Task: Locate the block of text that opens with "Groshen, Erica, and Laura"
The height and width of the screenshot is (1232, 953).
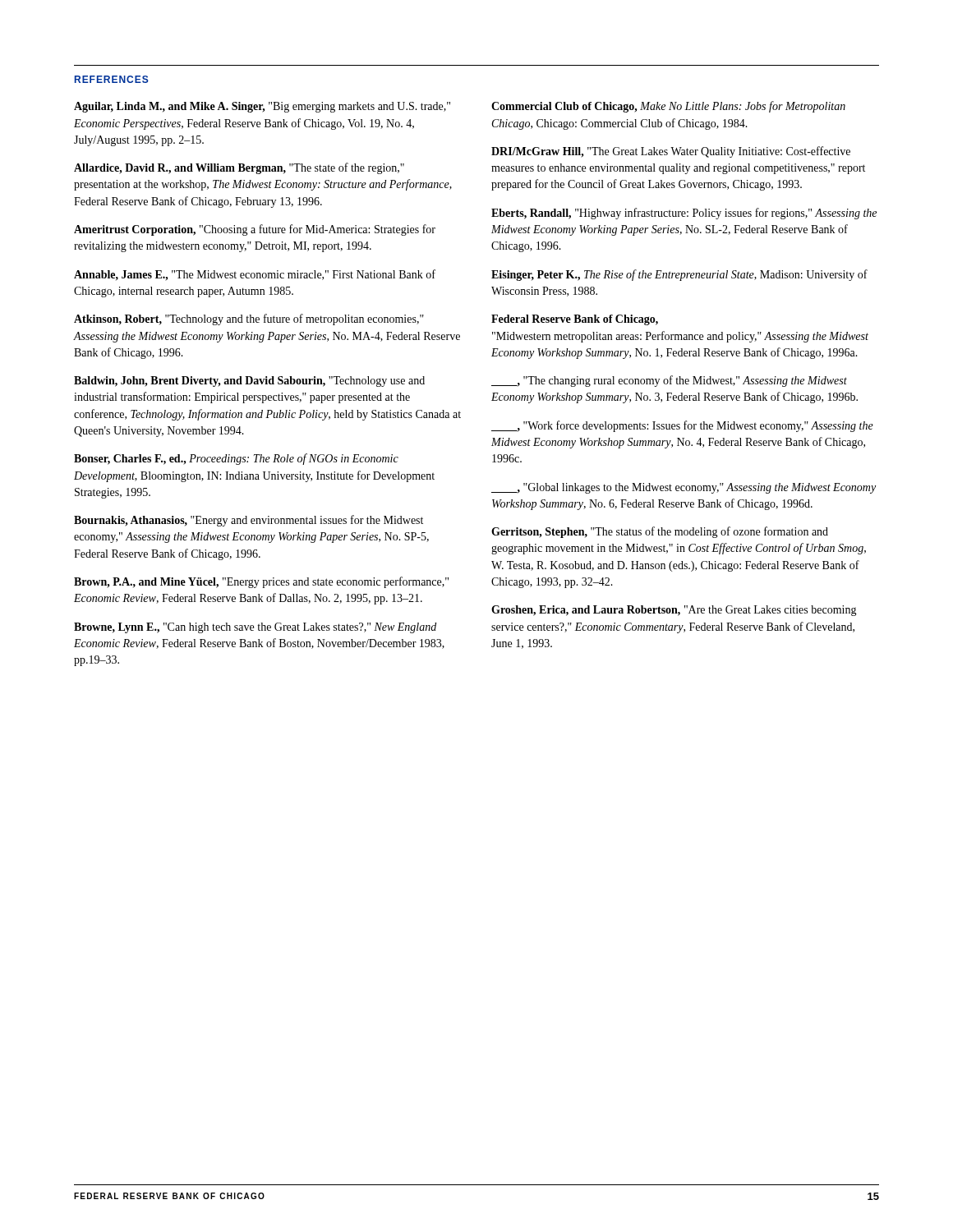Action: click(685, 627)
